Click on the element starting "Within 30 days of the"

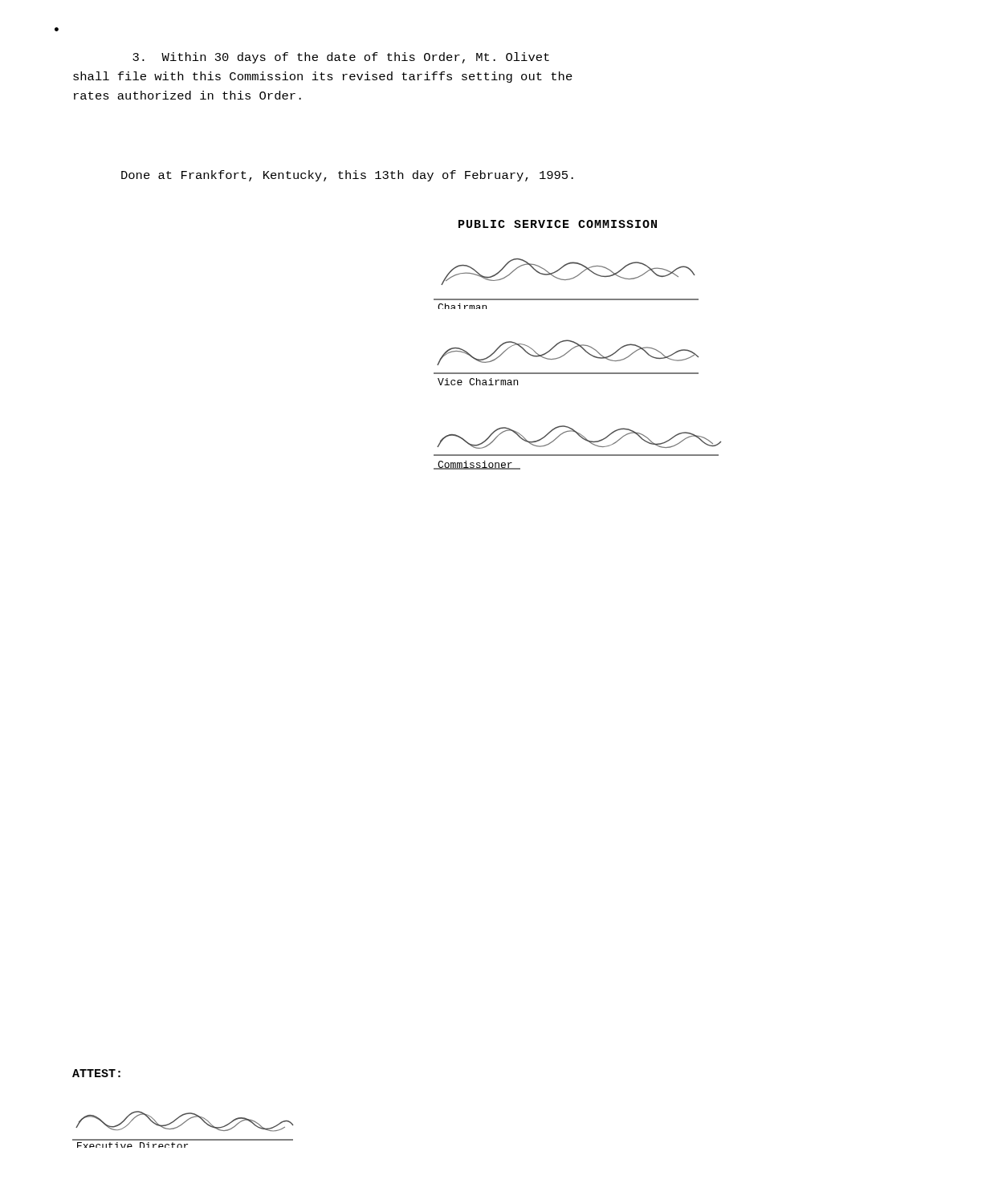322,77
